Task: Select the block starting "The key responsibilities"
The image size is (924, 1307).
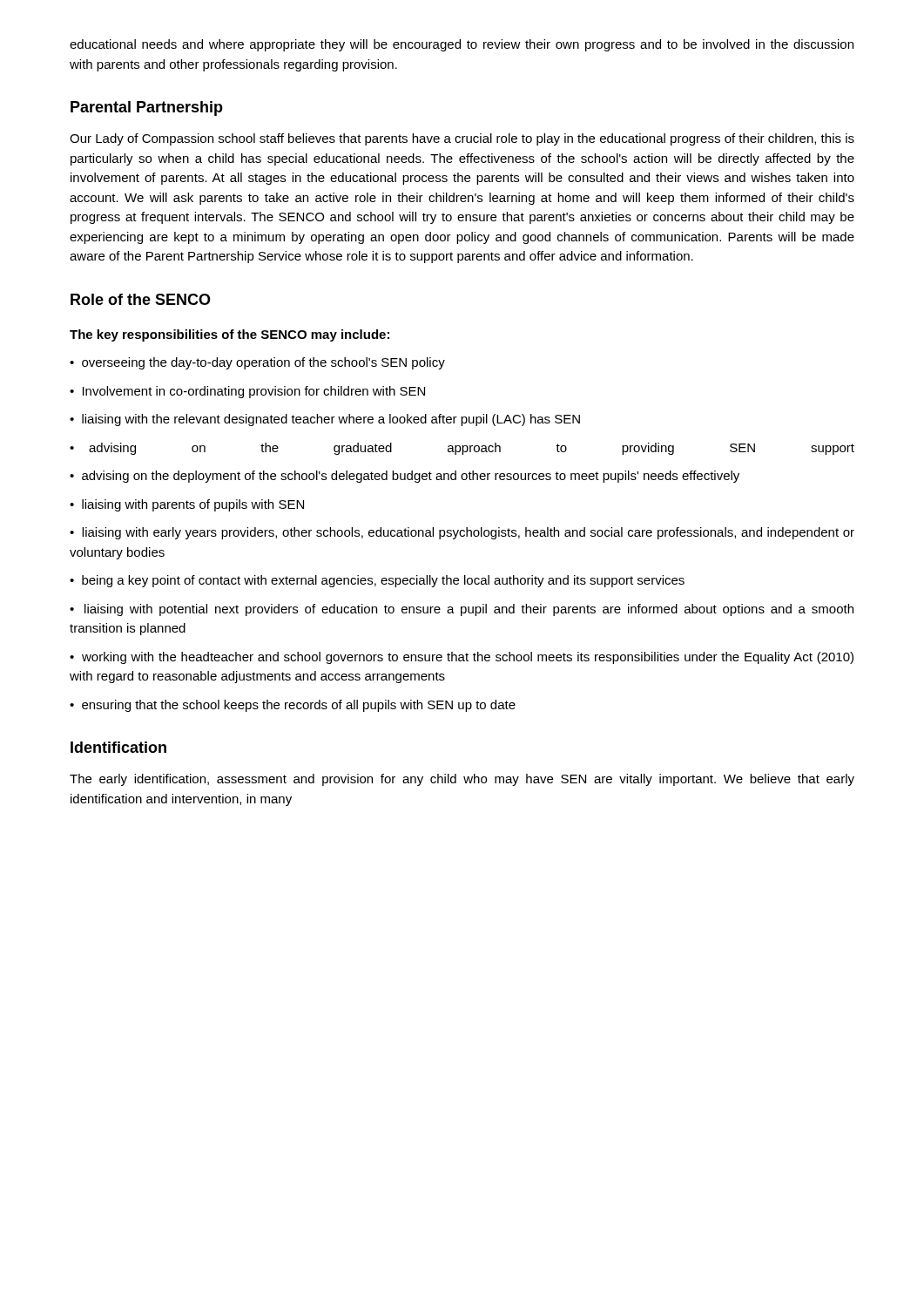Action: coord(229,335)
